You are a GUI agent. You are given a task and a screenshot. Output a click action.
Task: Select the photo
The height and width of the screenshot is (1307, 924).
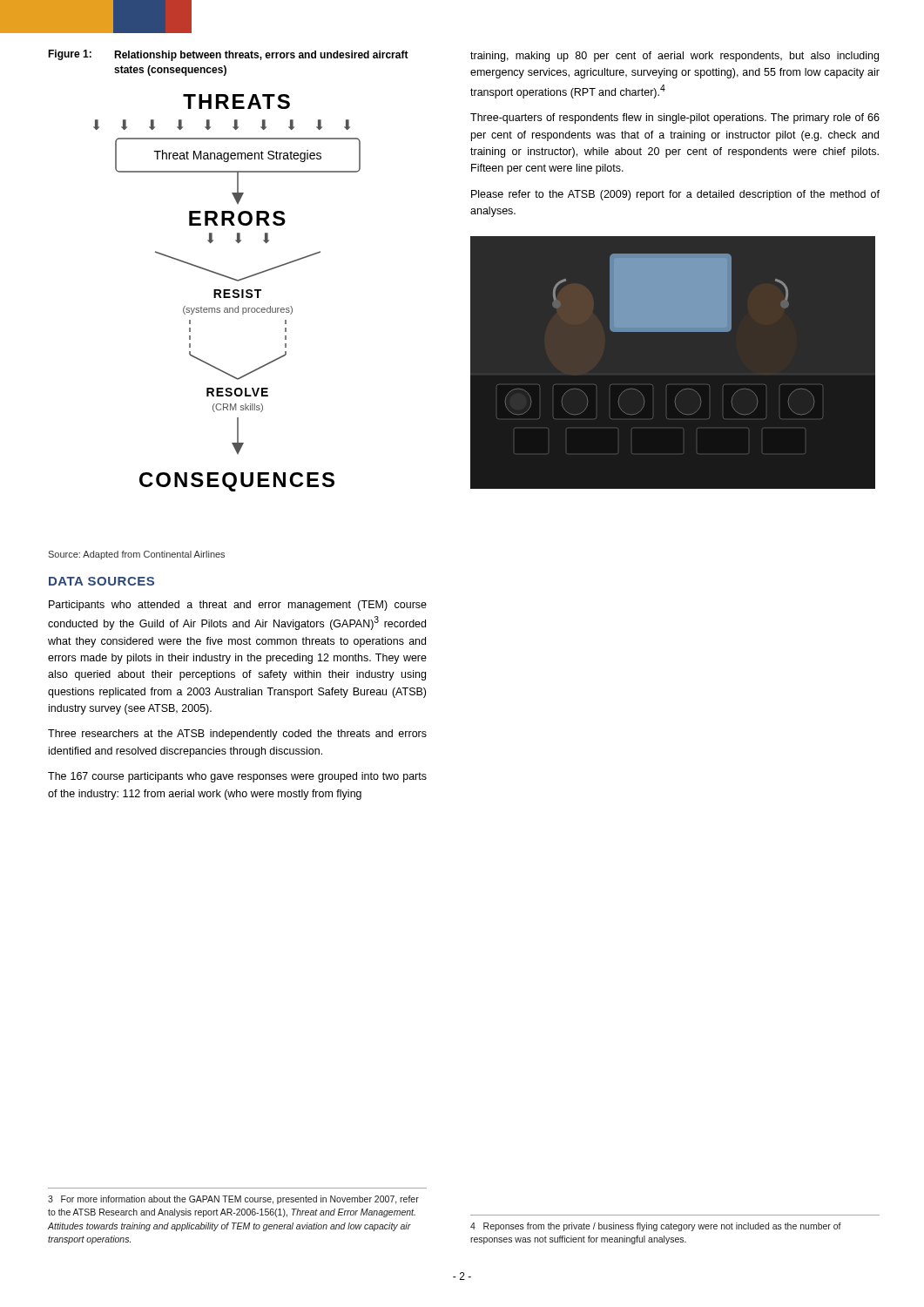click(673, 362)
